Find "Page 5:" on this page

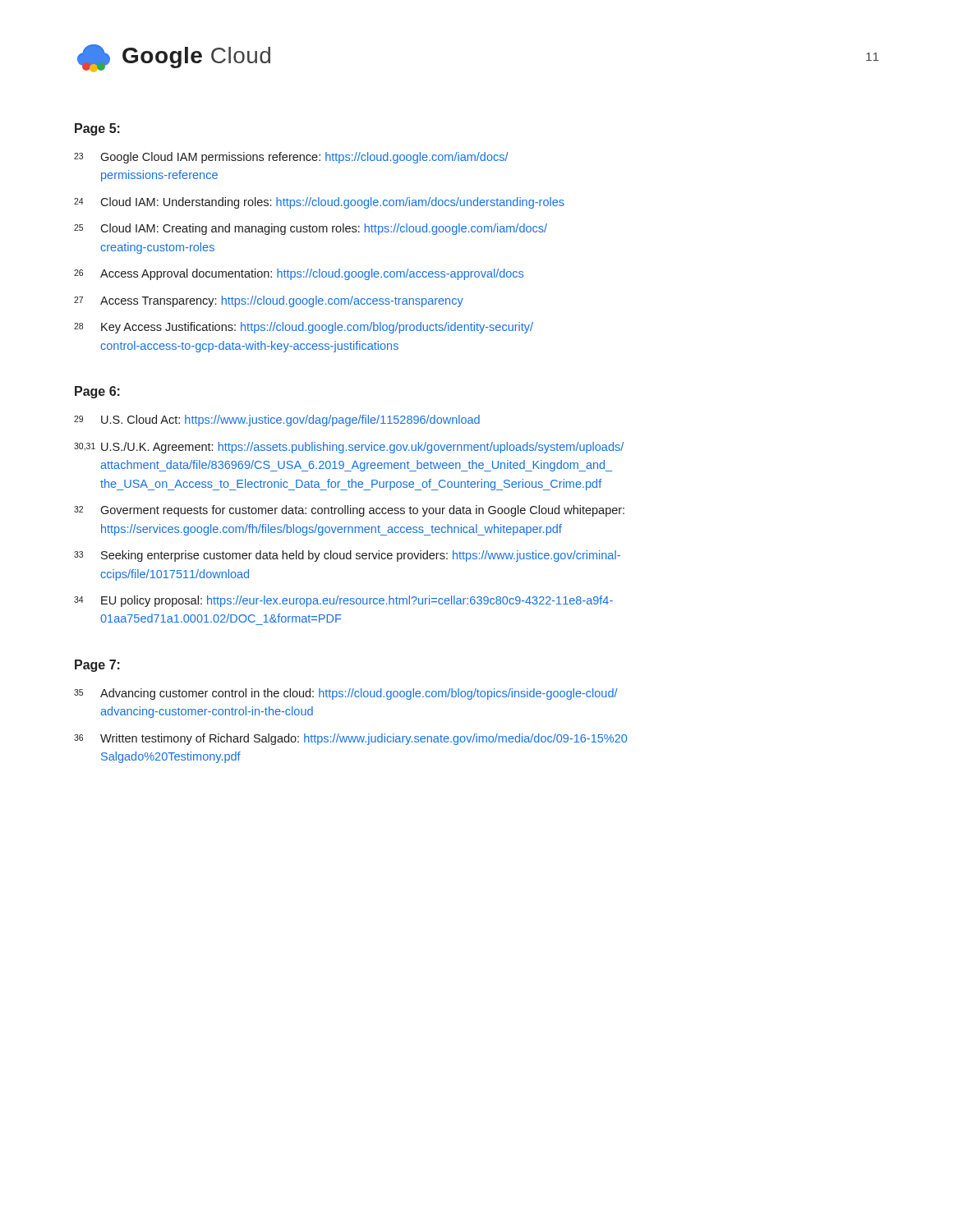(97, 129)
